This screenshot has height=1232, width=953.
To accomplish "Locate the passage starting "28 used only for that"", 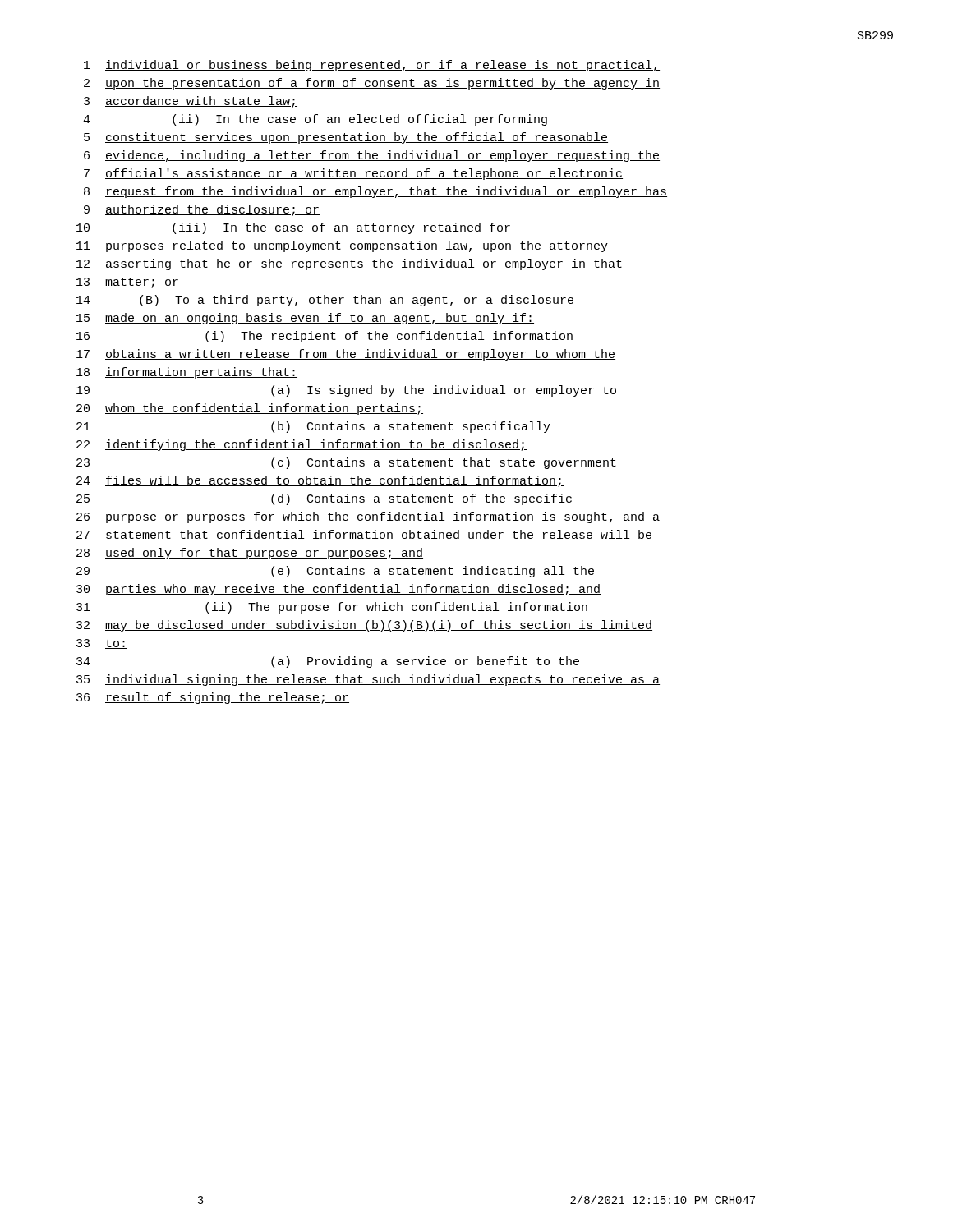I will (x=250, y=554).
